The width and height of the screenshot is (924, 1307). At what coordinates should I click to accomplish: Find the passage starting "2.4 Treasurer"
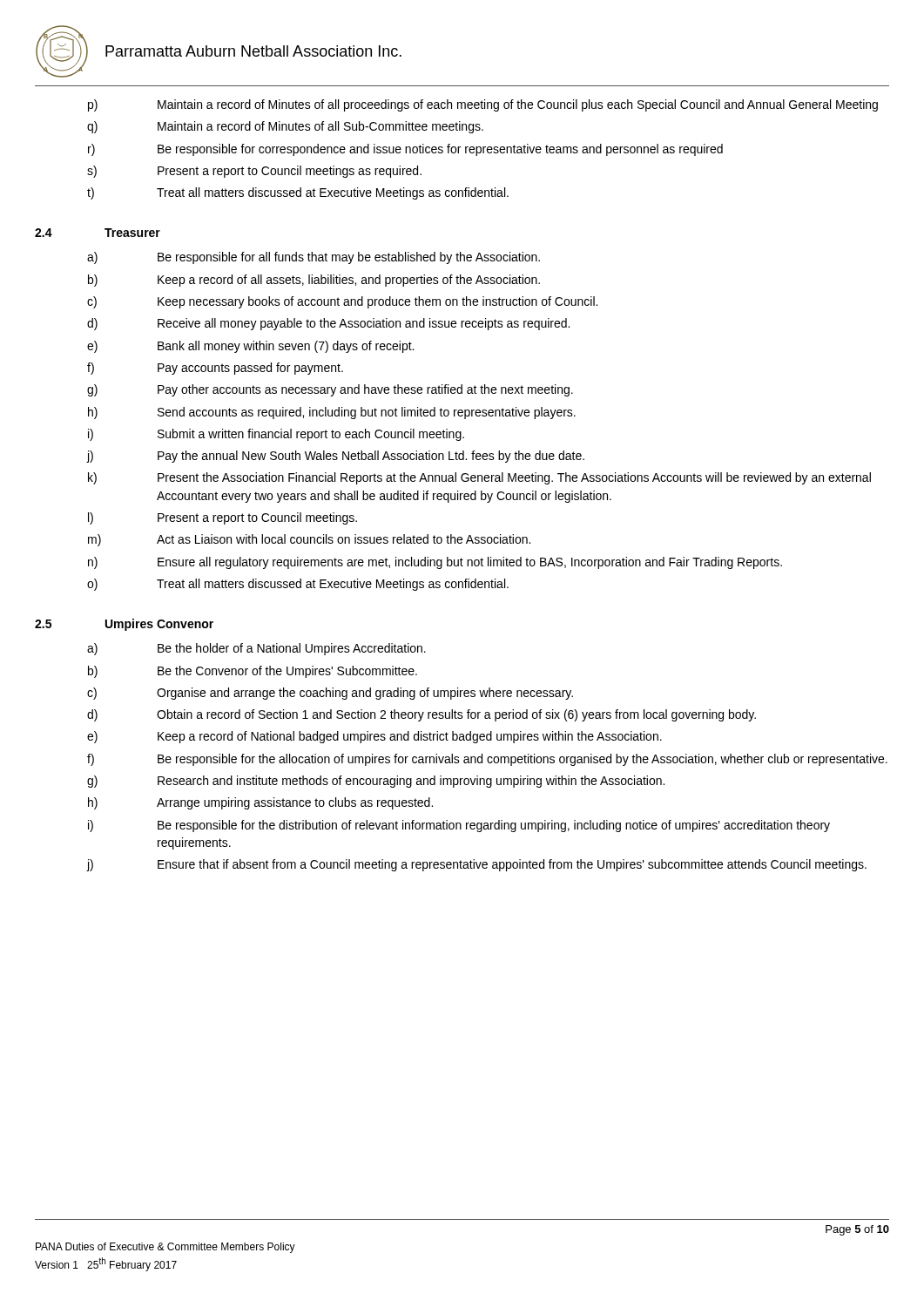97,233
